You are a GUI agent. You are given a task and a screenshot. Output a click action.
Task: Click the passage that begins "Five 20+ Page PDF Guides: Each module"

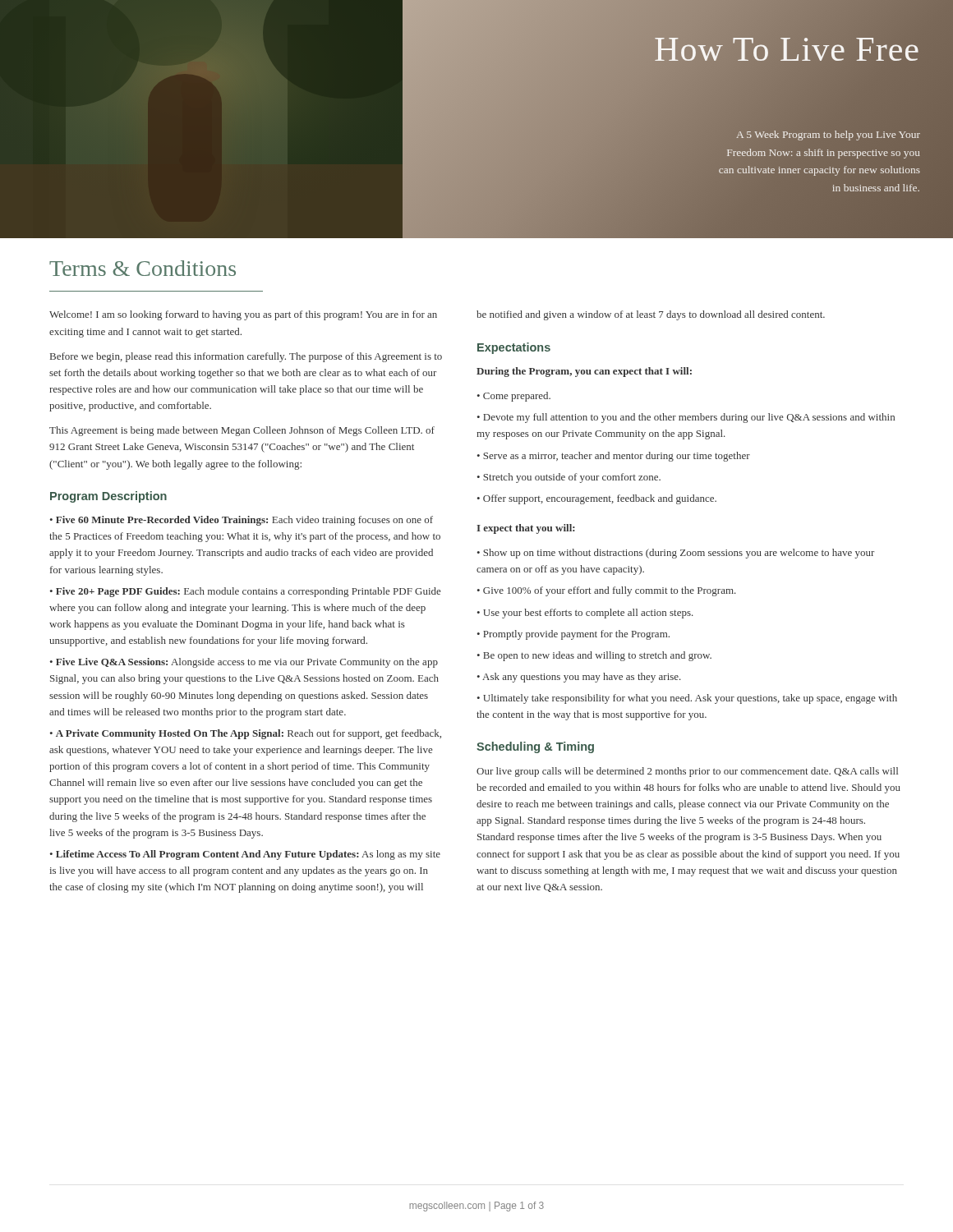point(245,616)
